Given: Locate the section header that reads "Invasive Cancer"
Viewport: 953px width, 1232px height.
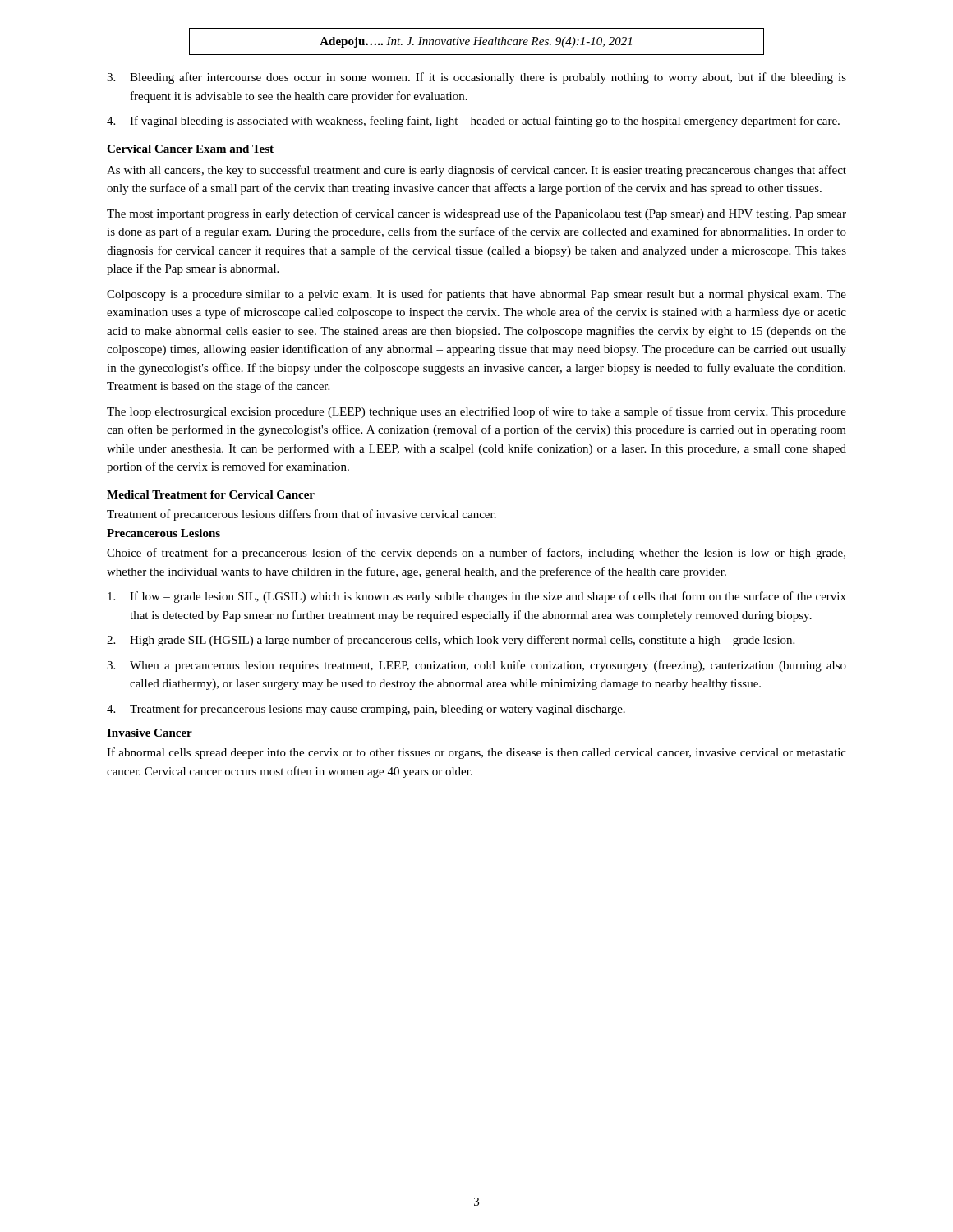Looking at the screenshot, I should click(149, 733).
